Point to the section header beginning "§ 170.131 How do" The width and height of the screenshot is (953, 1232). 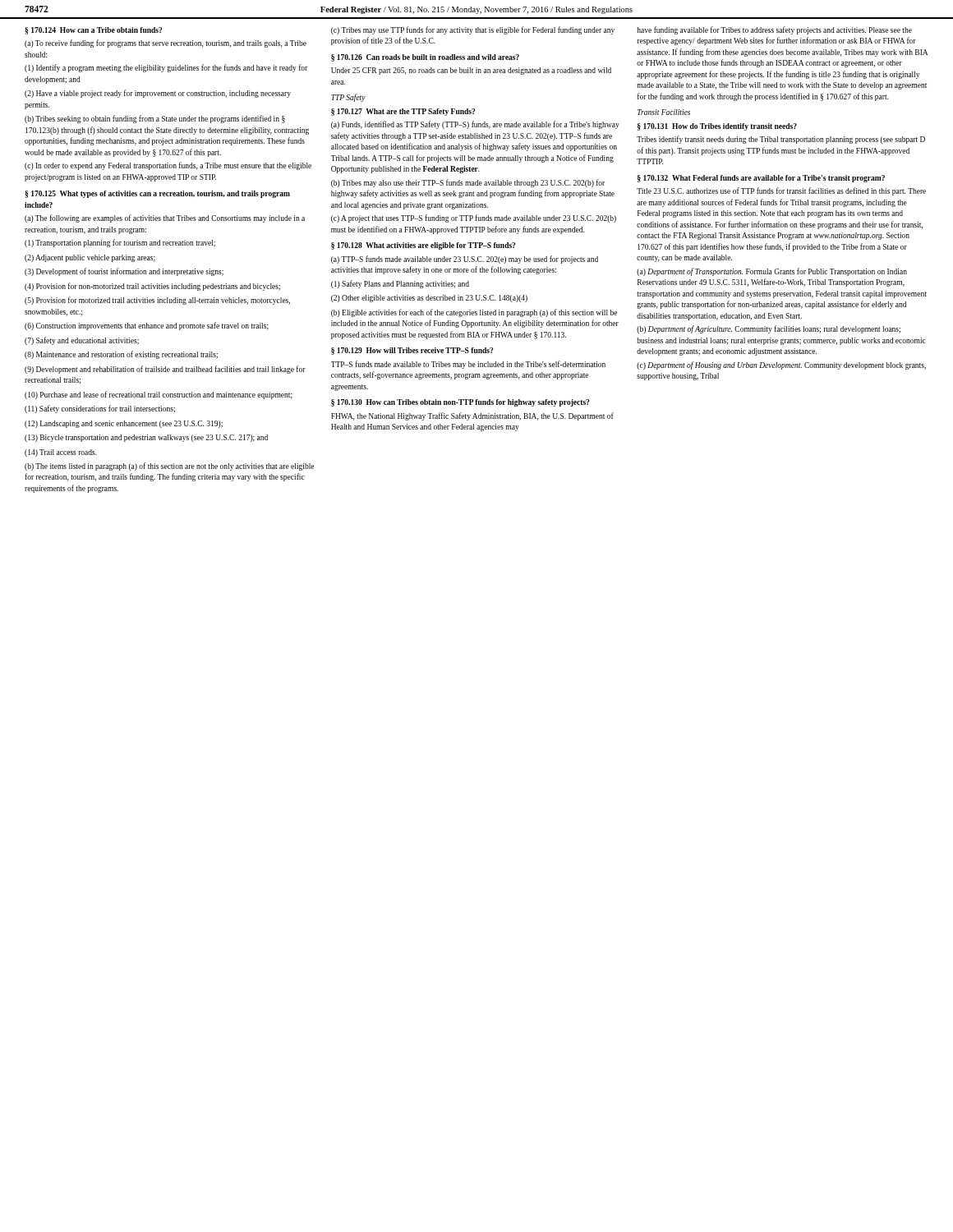717,126
